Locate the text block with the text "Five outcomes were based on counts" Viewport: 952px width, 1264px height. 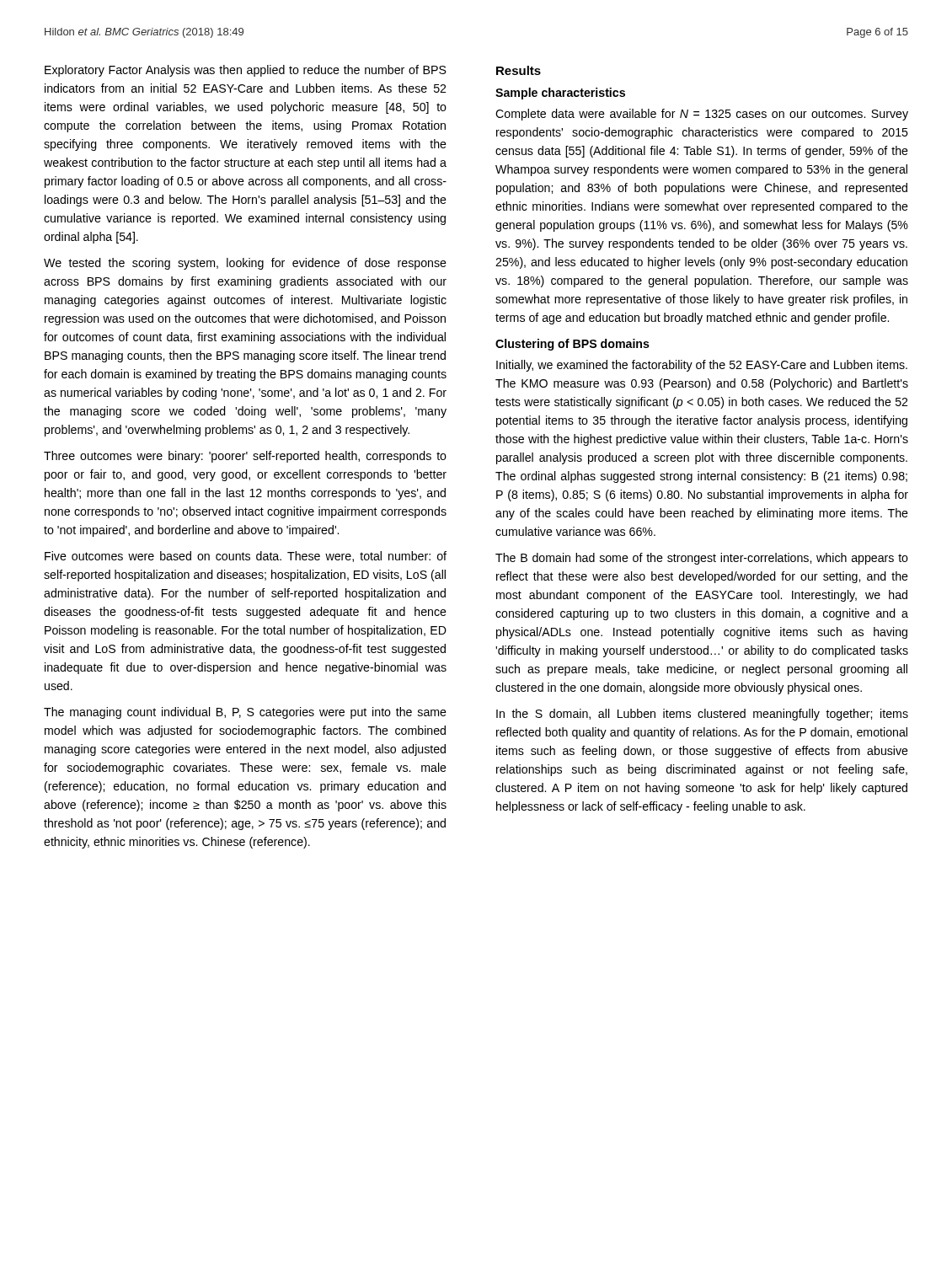[245, 621]
